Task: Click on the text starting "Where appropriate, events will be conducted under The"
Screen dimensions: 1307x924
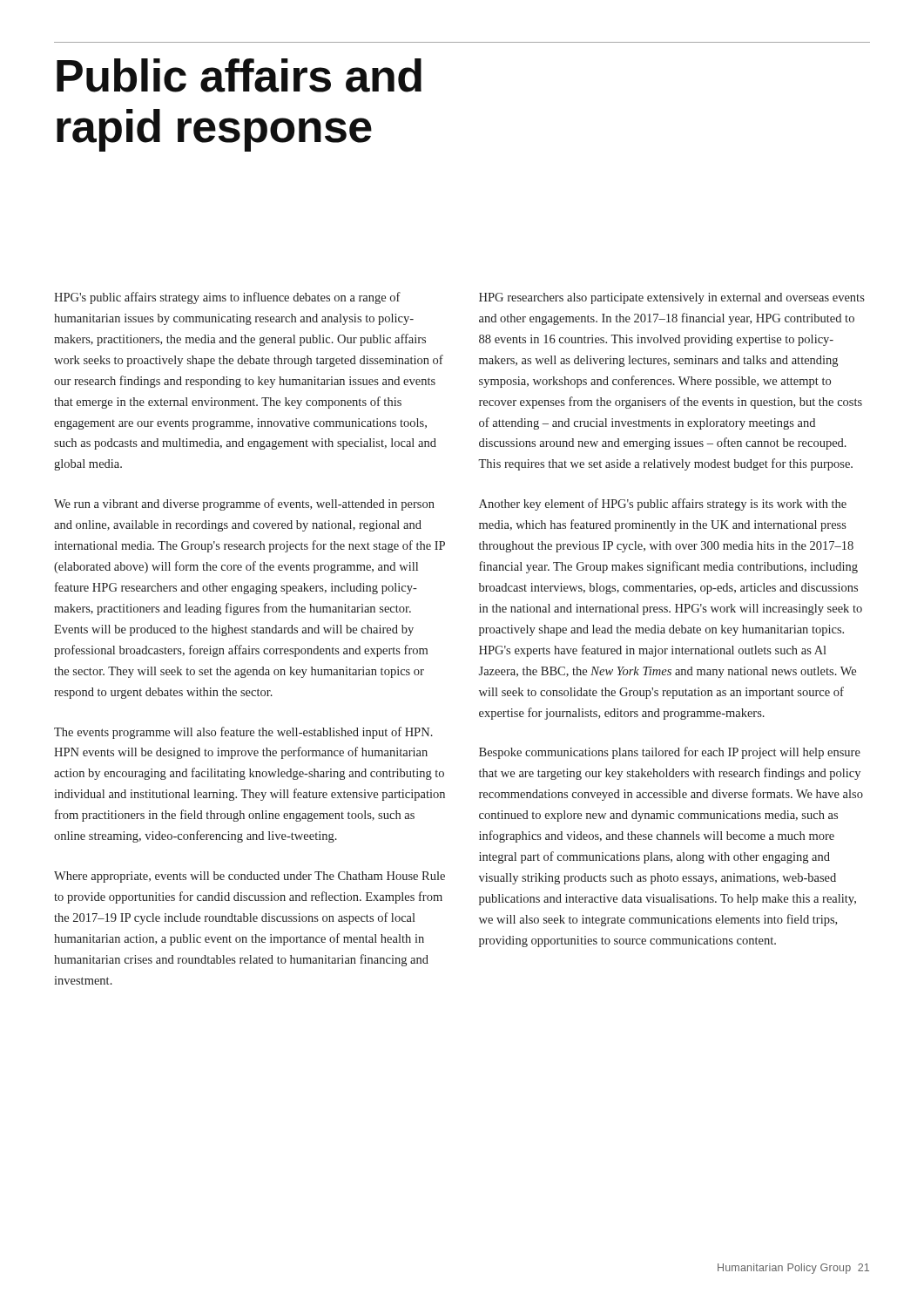Action: click(x=250, y=928)
